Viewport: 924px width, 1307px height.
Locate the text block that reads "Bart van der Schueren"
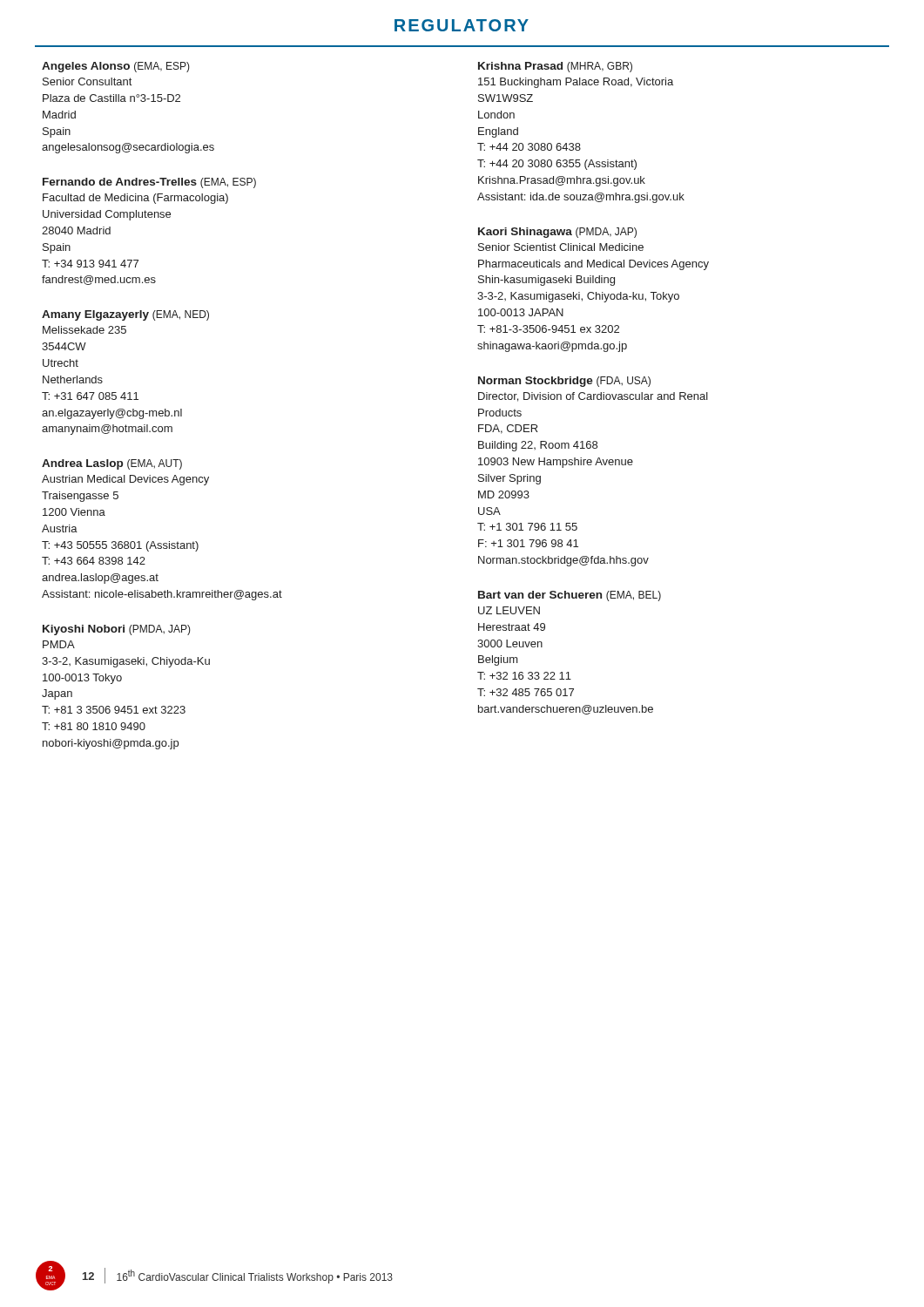570,596
